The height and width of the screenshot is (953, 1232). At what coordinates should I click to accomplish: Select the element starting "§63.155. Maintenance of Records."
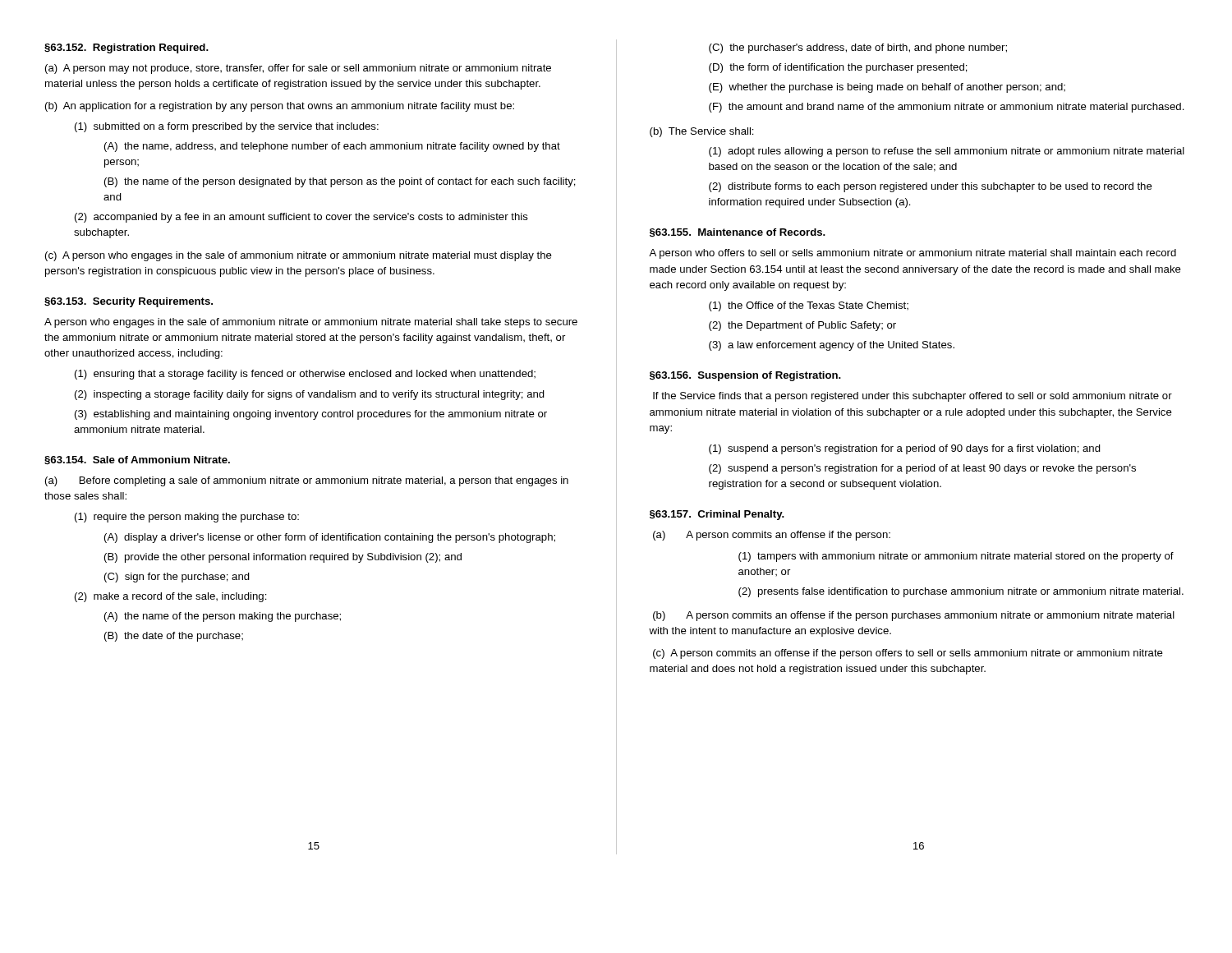[737, 232]
